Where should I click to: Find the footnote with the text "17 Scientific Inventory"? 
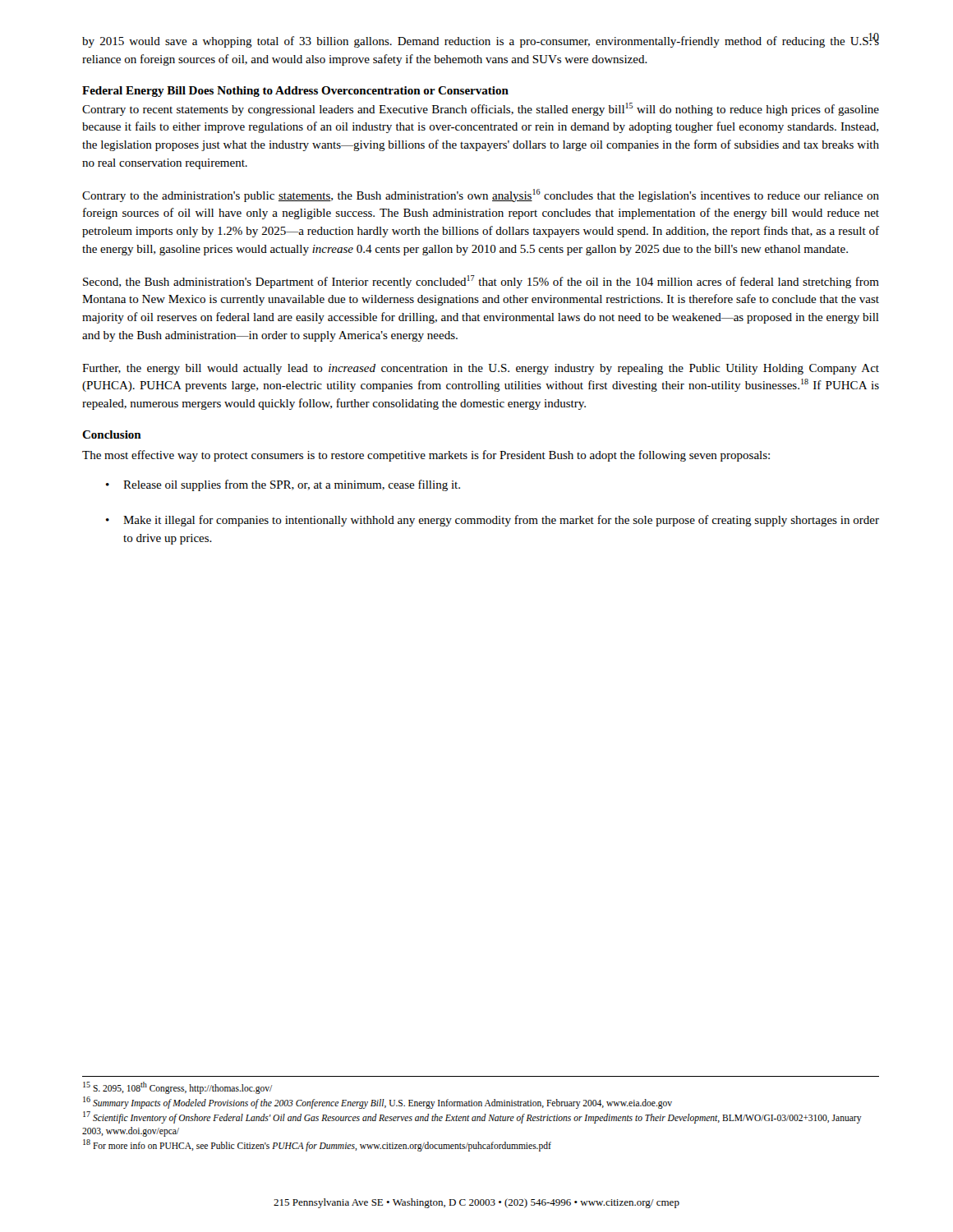[472, 1123]
